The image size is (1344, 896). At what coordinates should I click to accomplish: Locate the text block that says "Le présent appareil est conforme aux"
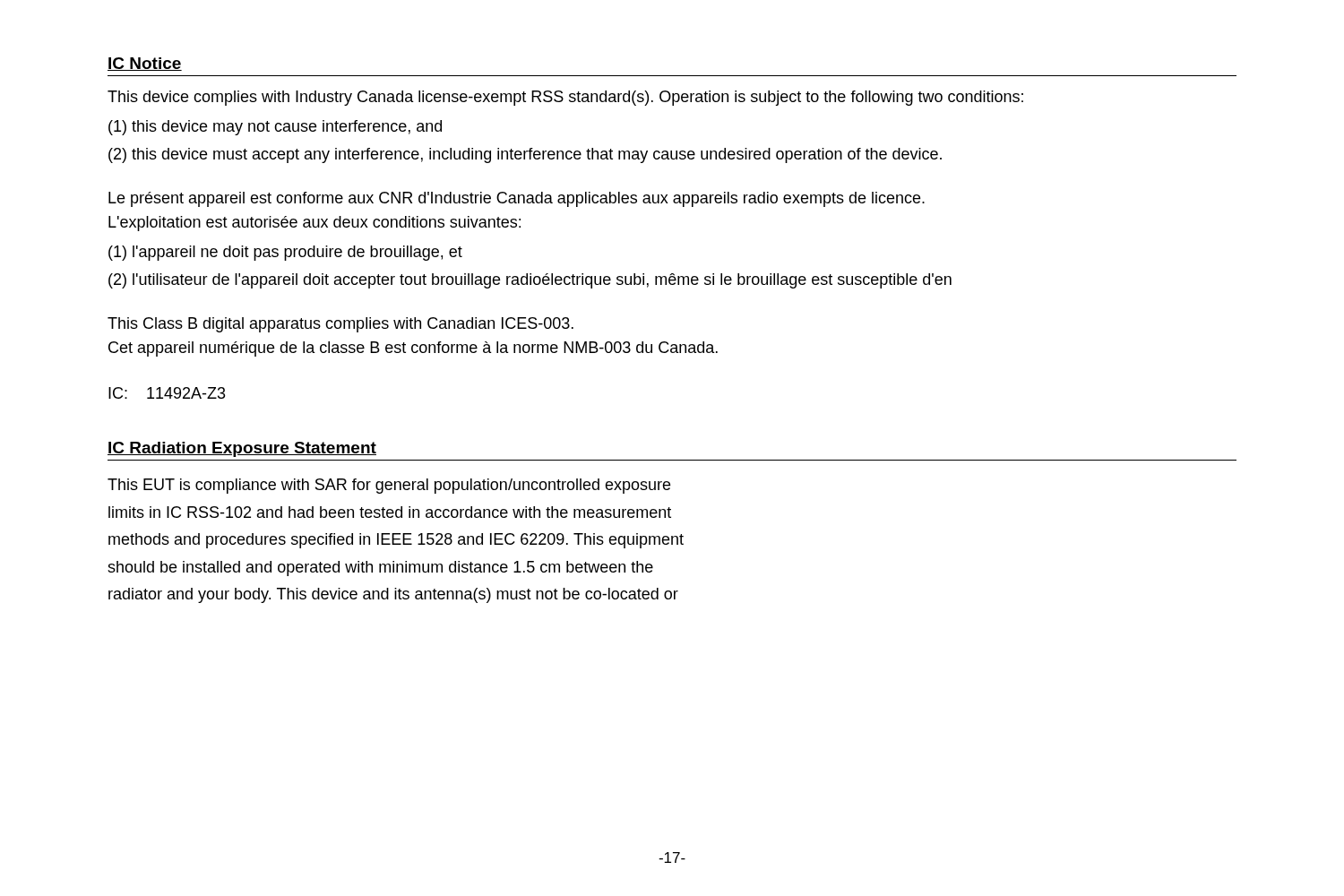coord(516,210)
